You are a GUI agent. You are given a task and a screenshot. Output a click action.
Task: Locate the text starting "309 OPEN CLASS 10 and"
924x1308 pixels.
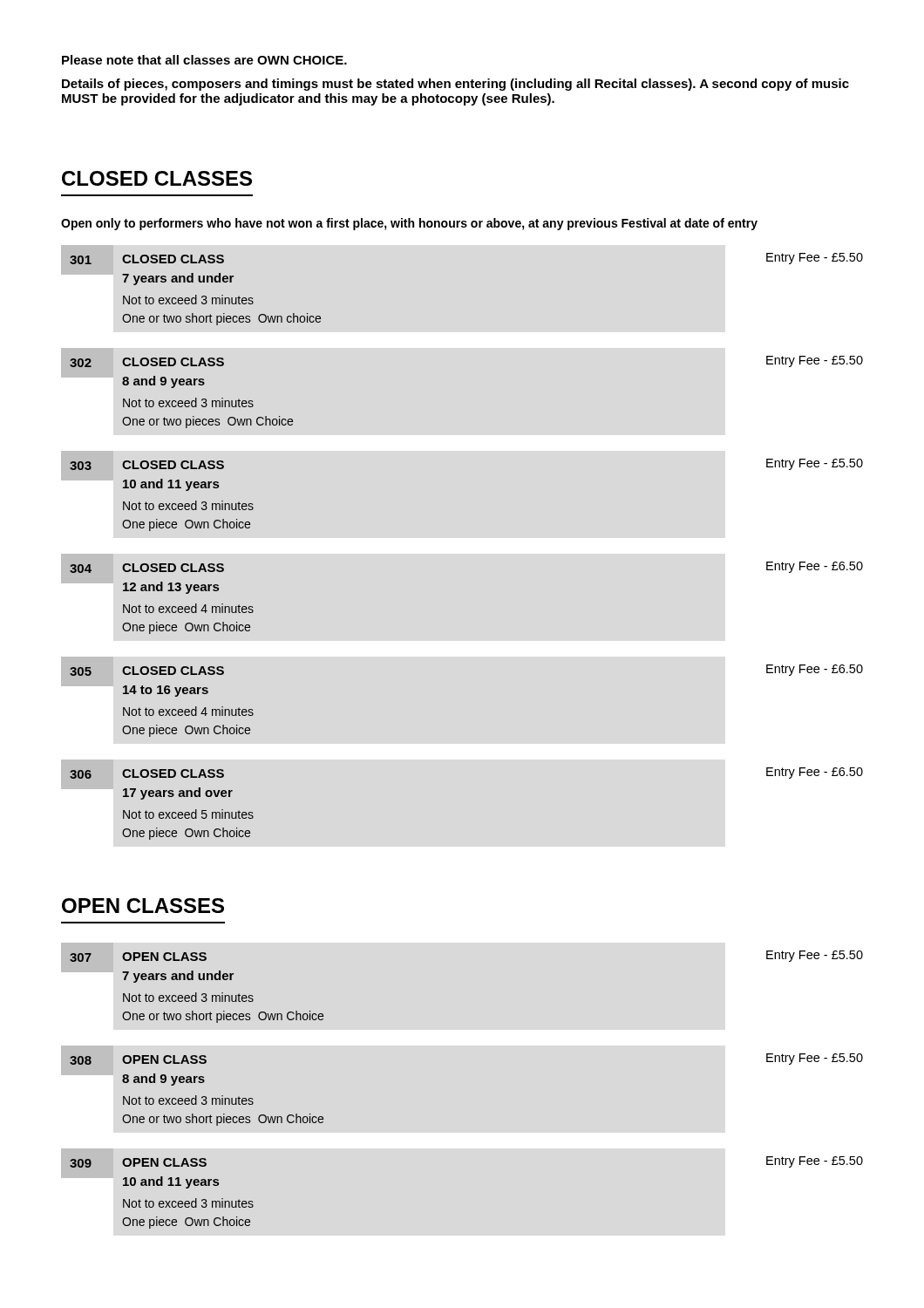[166, 1160]
